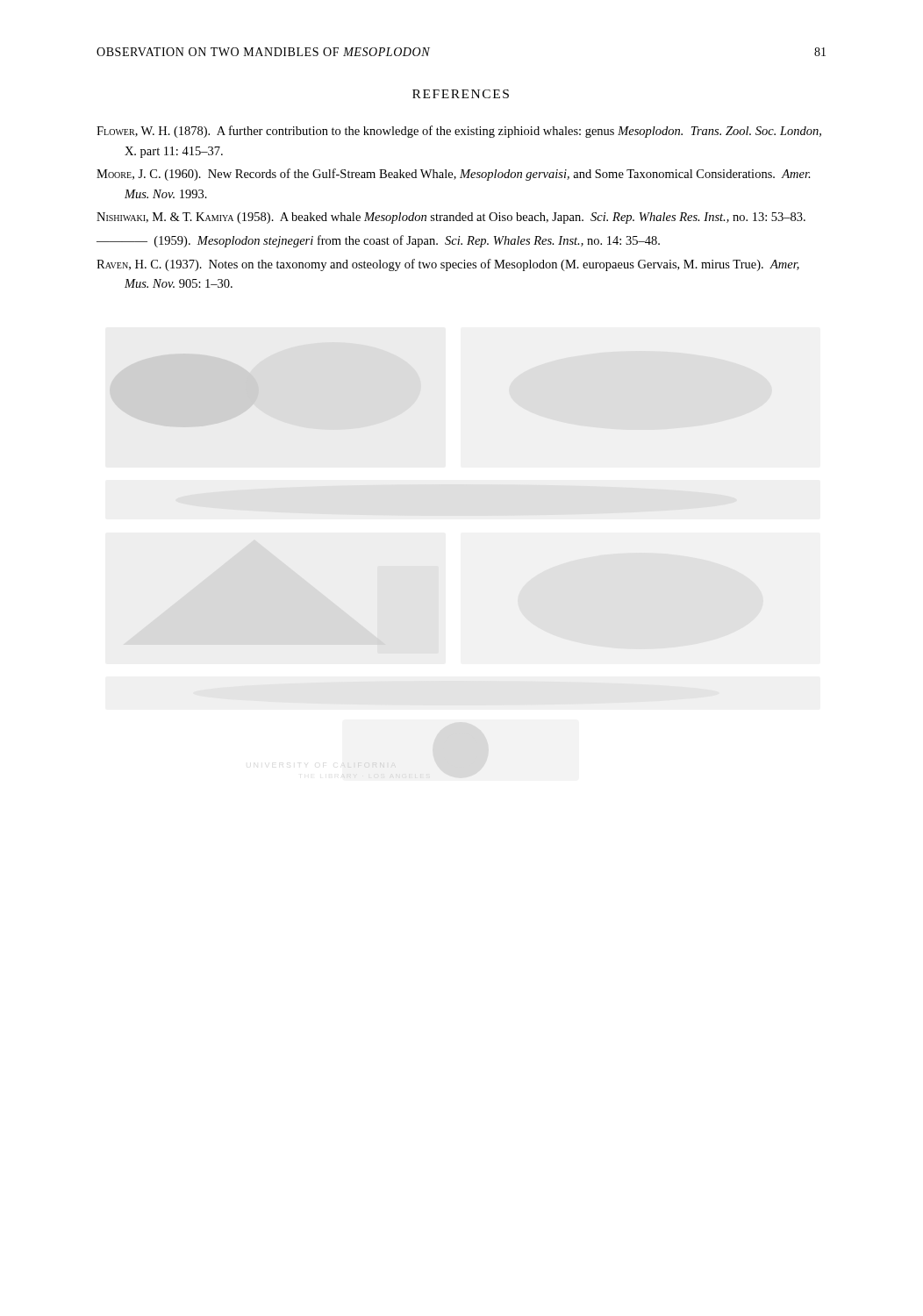Click on the passage starting "Nishiwaki, M. & T. Kamiya"

(x=451, y=217)
